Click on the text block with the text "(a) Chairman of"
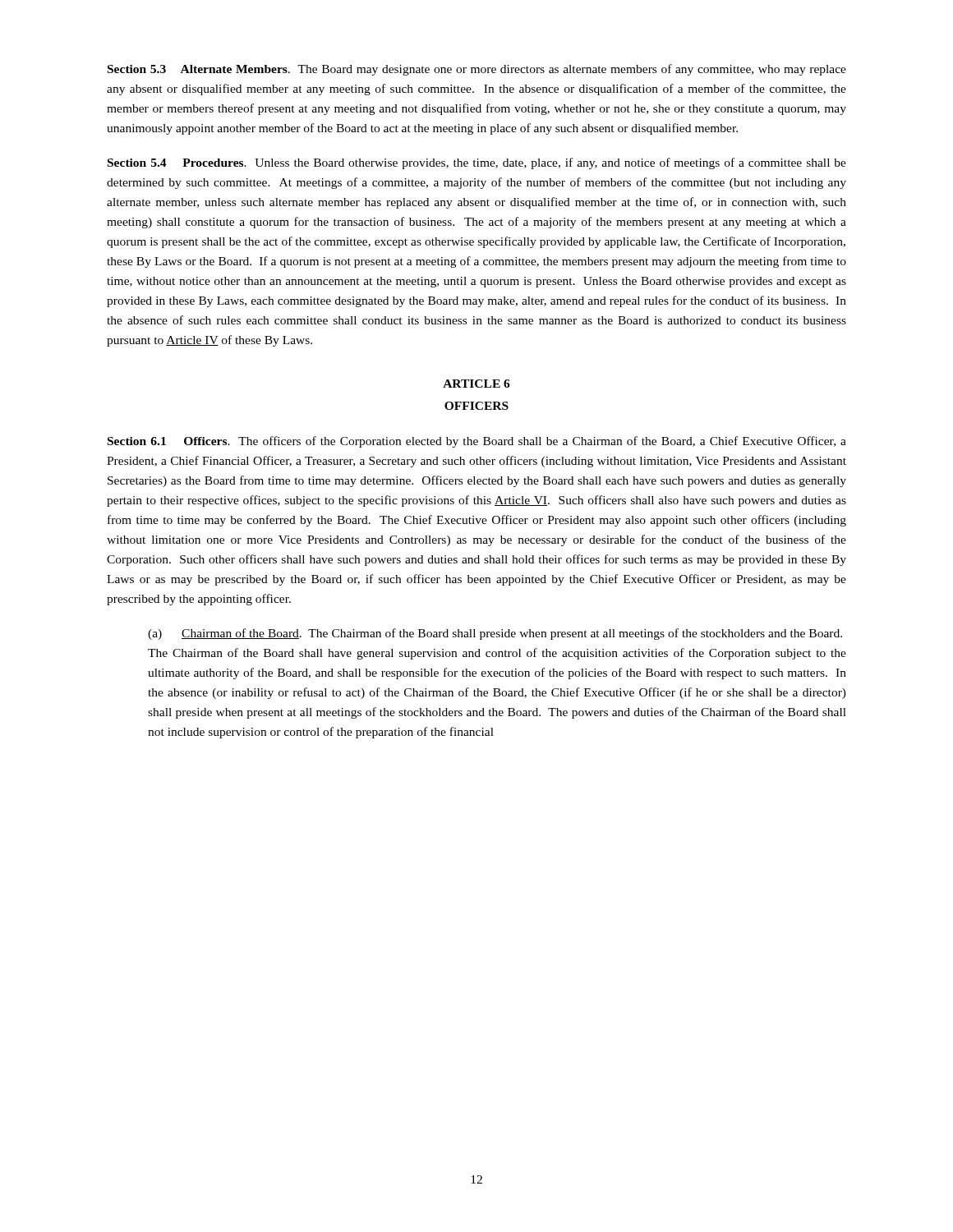Image resolution: width=953 pixels, height=1232 pixels. tap(497, 683)
